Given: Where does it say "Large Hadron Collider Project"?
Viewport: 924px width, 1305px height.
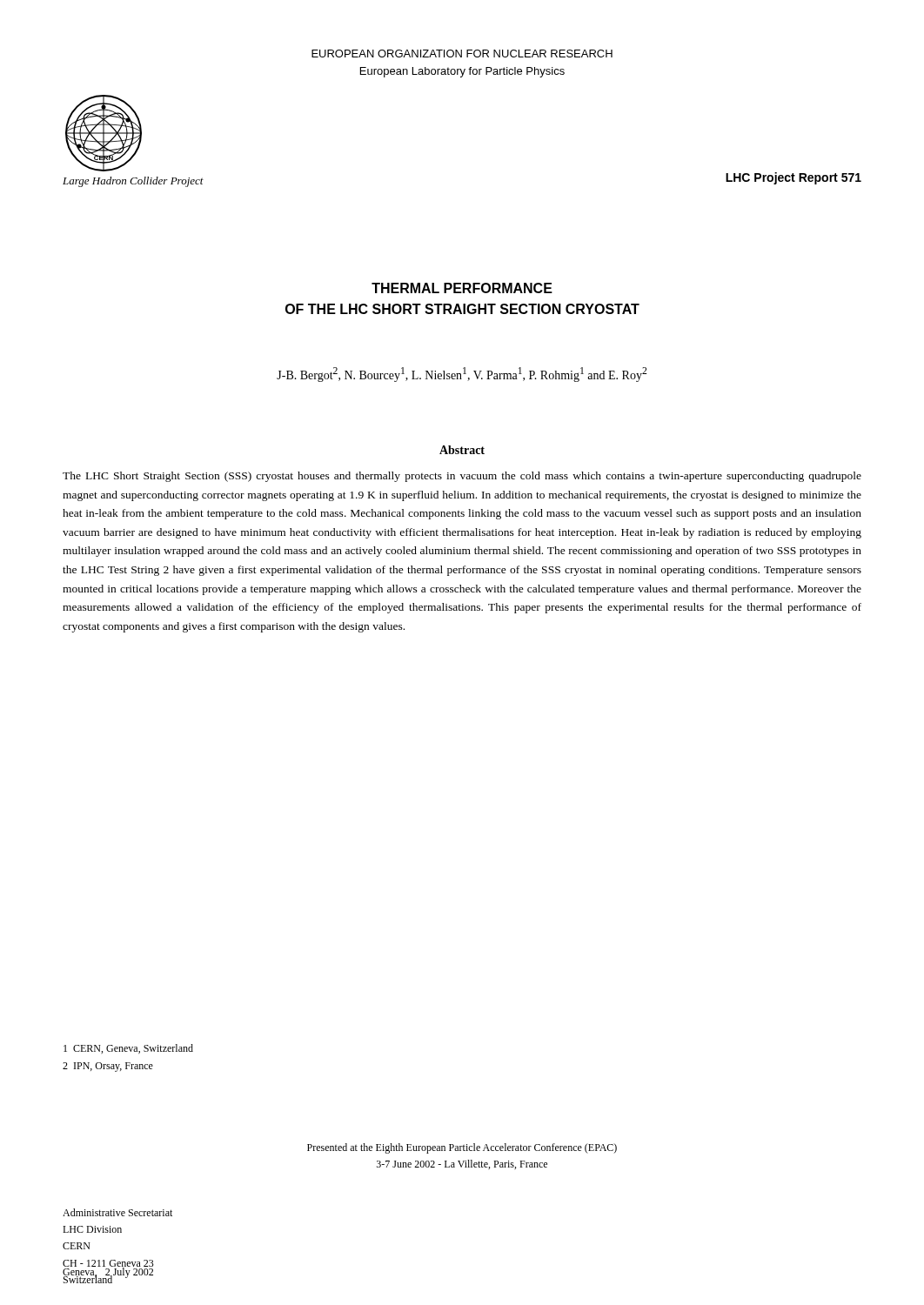Looking at the screenshot, I should pyautogui.click(x=133, y=180).
